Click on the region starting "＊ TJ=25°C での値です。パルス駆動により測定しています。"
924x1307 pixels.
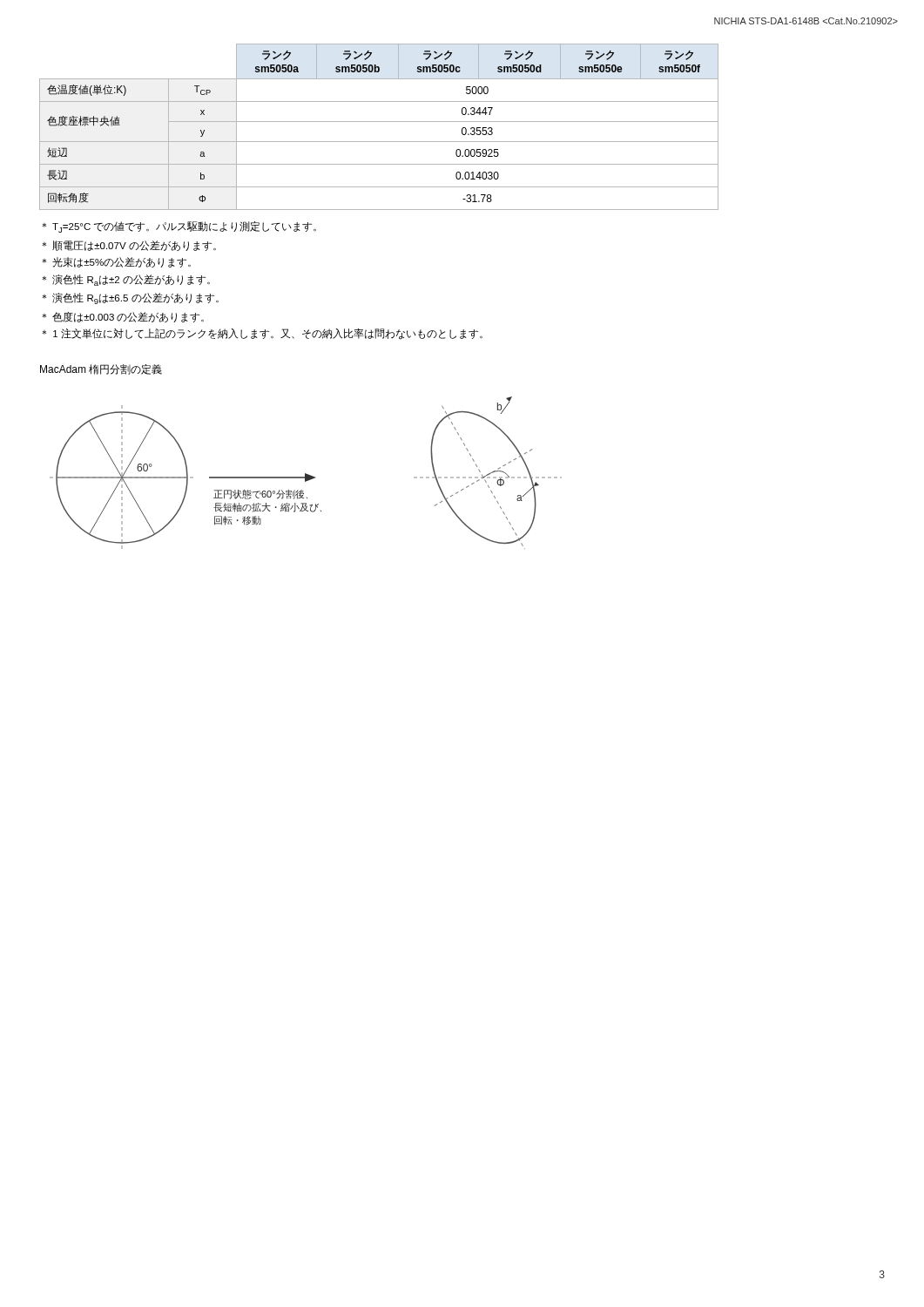[x=179, y=227]
